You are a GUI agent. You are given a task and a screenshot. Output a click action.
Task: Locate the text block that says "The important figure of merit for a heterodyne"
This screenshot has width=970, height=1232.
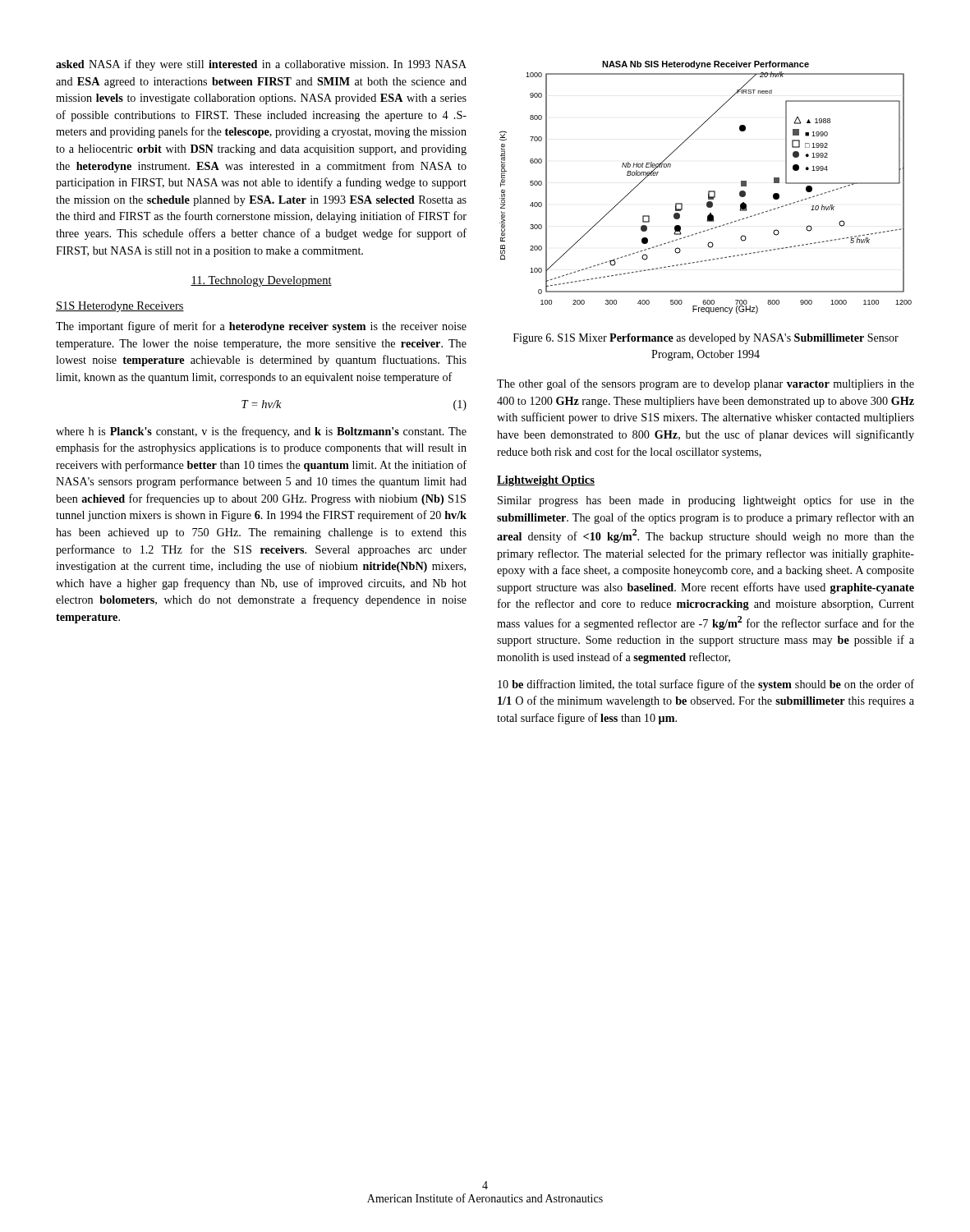(261, 352)
